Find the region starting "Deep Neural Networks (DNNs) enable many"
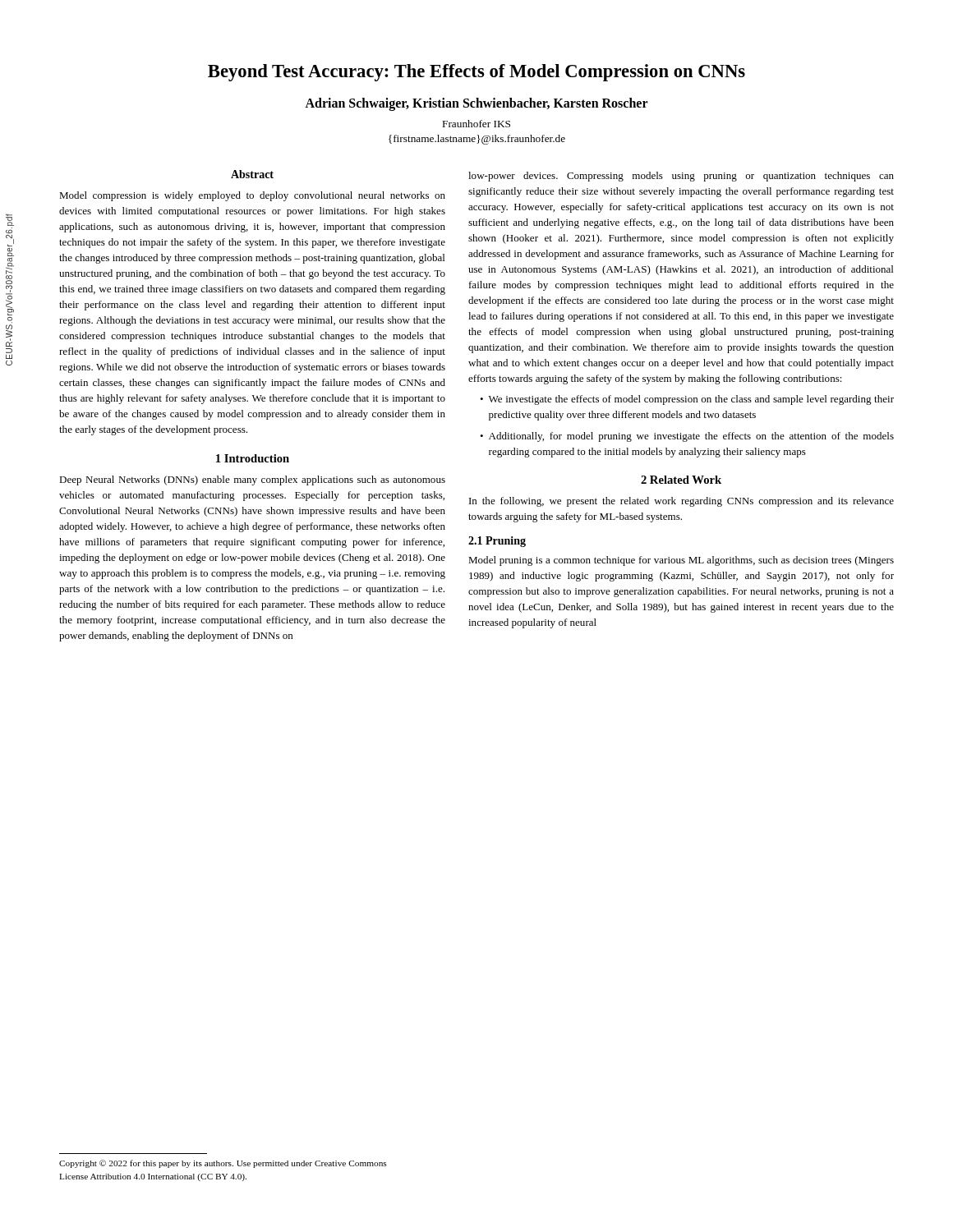953x1232 pixels. click(252, 557)
